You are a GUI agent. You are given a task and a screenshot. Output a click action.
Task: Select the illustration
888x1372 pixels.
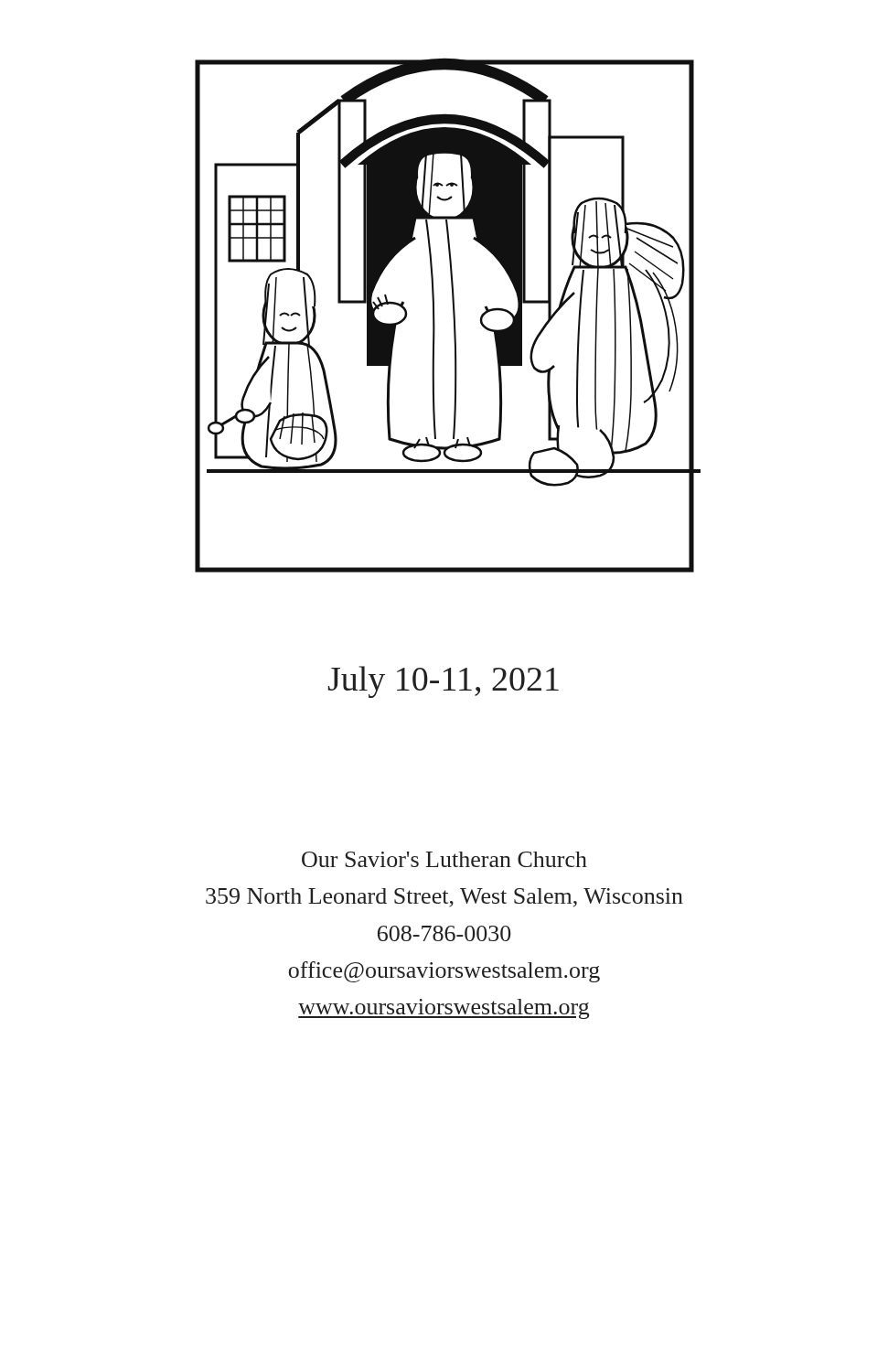coord(444,322)
